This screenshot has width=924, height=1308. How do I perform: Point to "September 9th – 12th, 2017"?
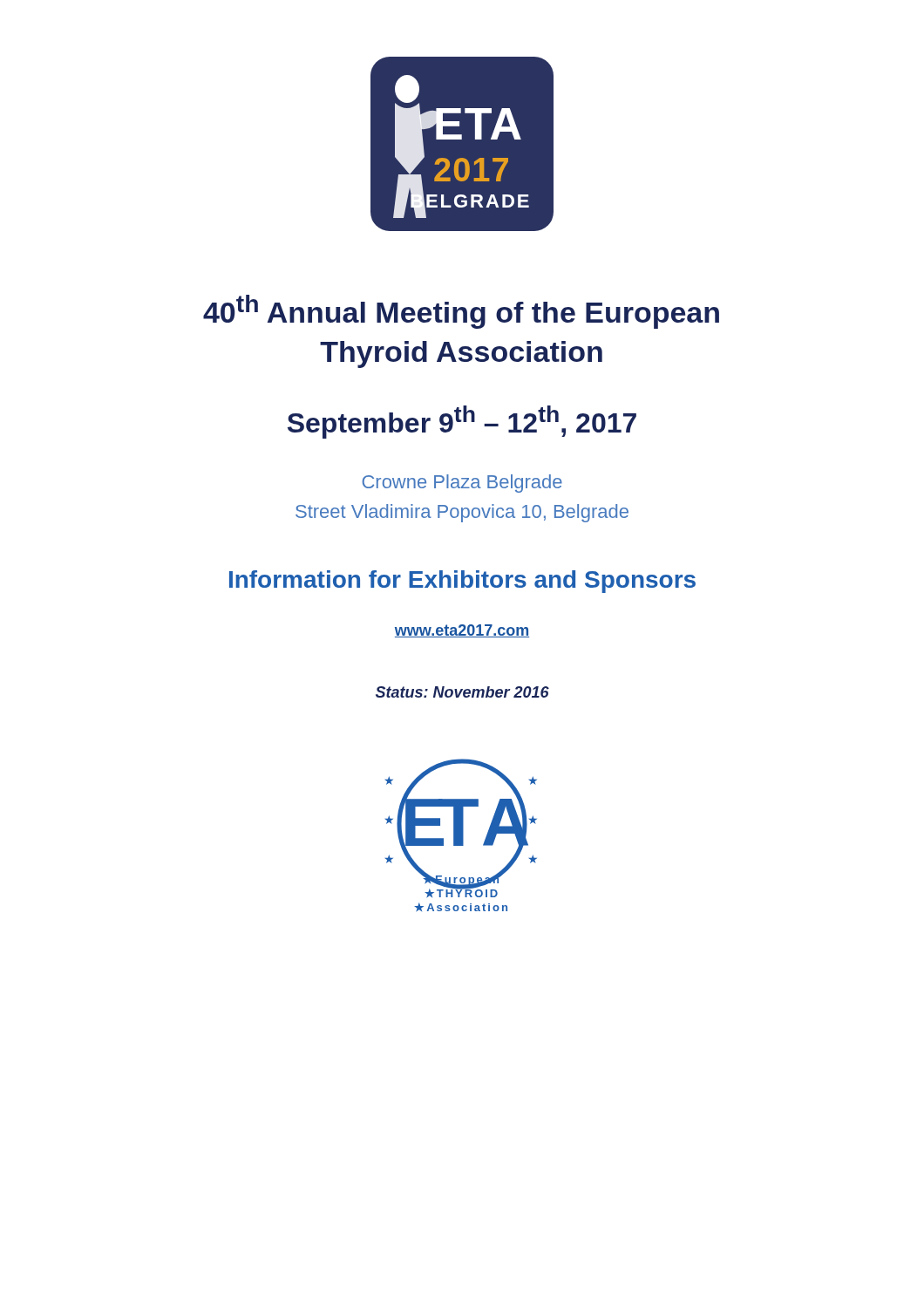[x=462, y=420]
